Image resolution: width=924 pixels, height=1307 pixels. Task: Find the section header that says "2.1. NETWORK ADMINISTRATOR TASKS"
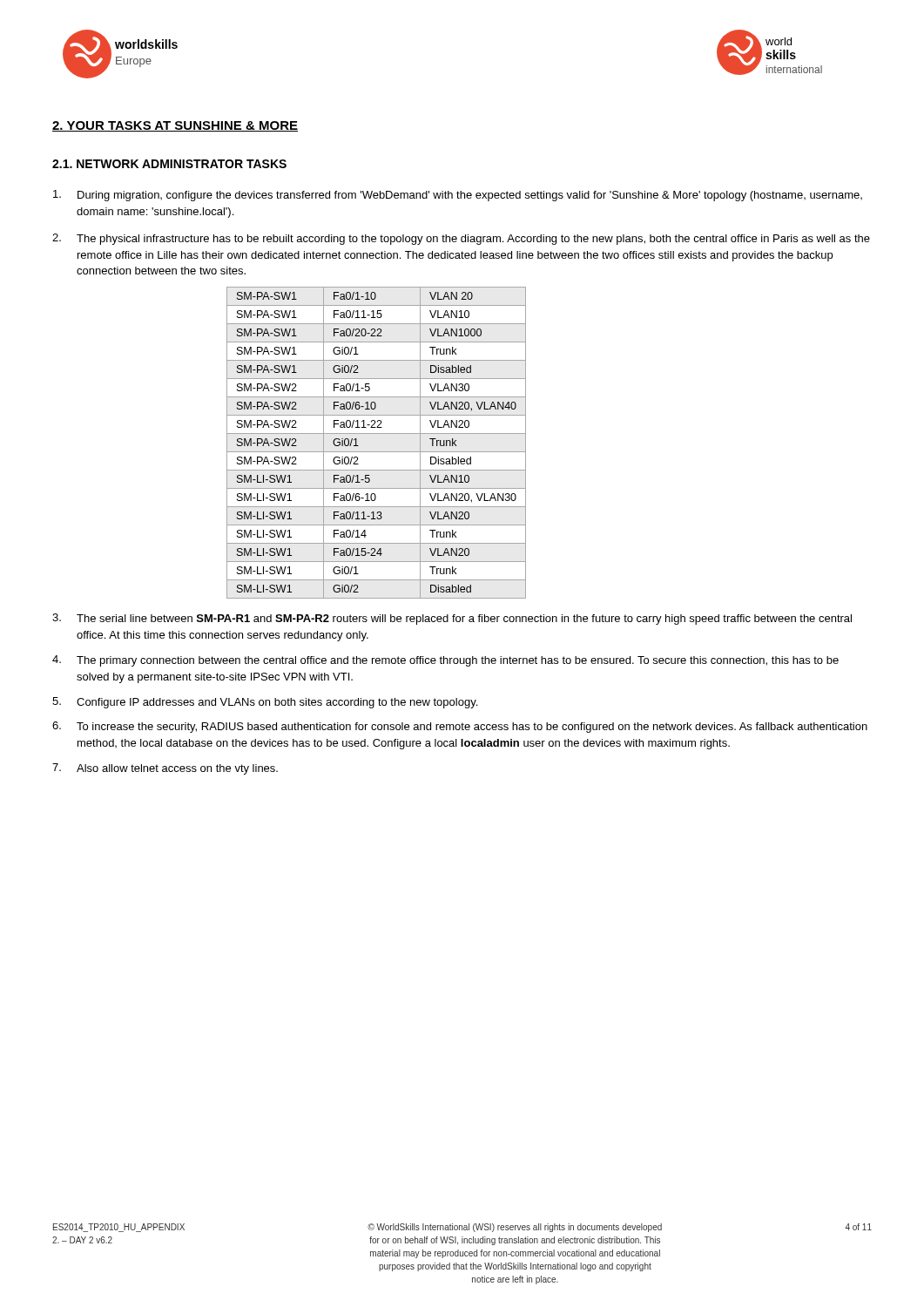(x=170, y=164)
